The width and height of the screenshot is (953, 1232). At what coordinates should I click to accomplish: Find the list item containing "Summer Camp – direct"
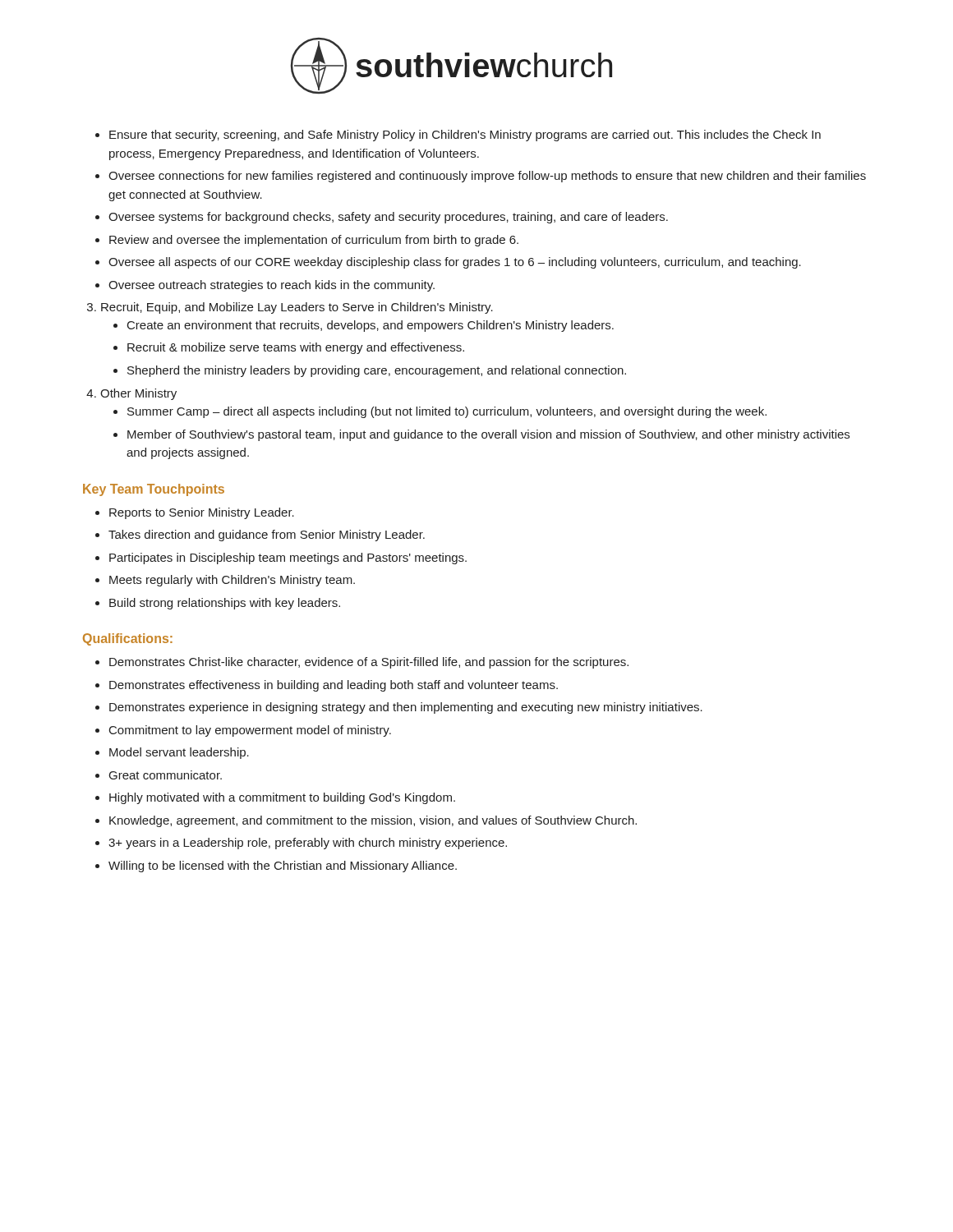click(447, 411)
